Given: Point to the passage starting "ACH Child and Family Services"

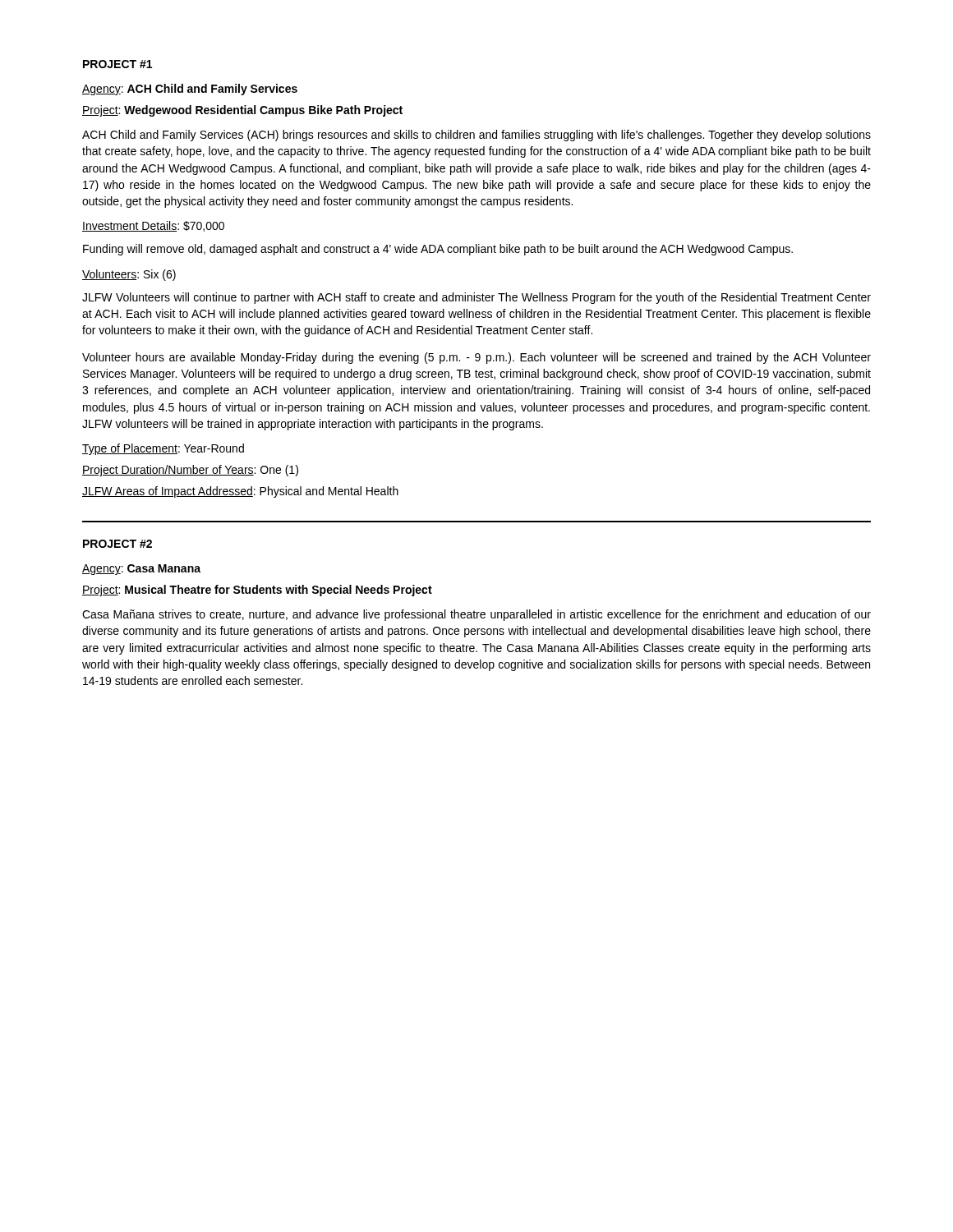Looking at the screenshot, I should [476, 168].
